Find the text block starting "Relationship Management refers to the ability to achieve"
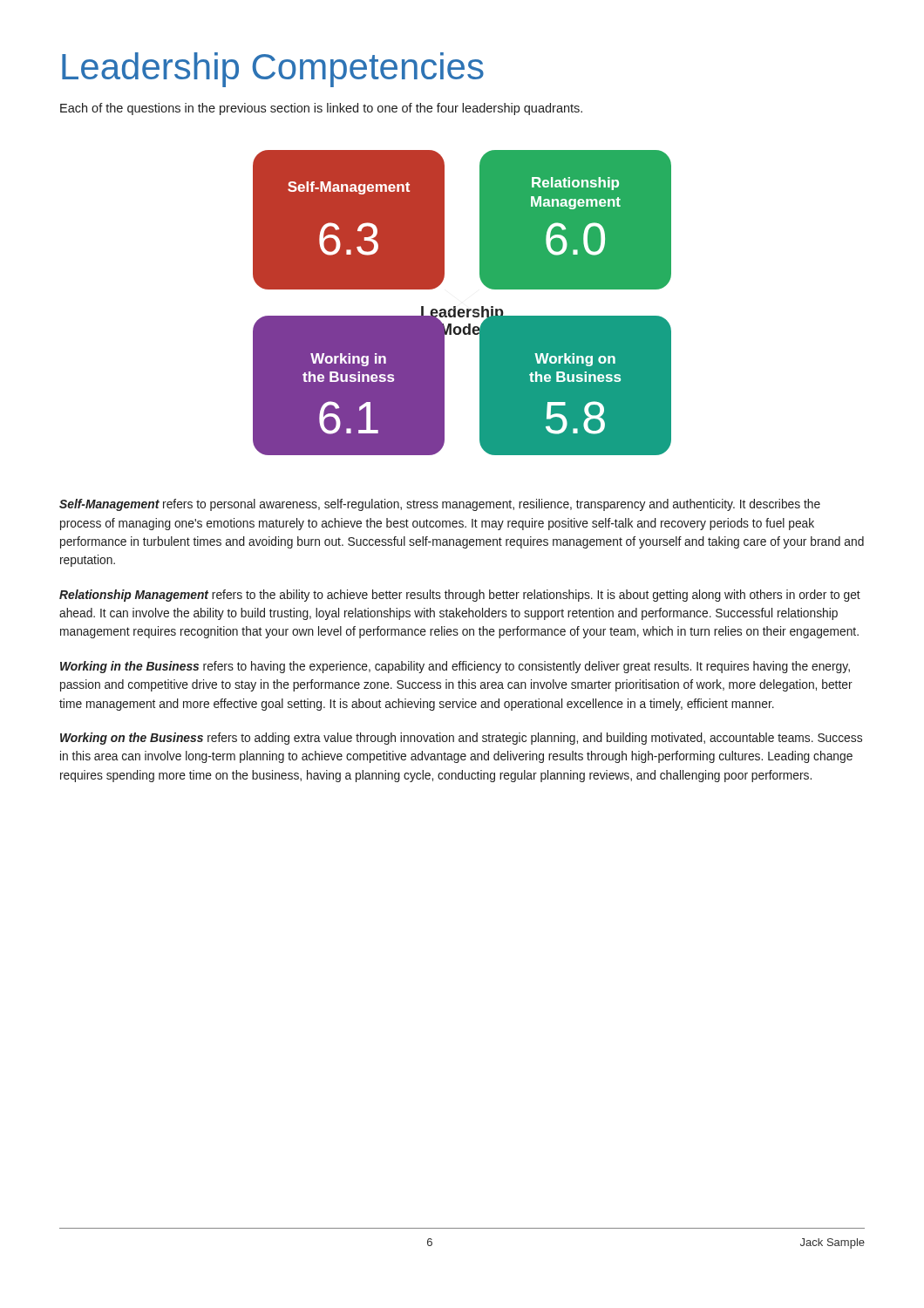Image resolution: width=924 pixels, height=1308 pixels. click(x=460, y=614)
